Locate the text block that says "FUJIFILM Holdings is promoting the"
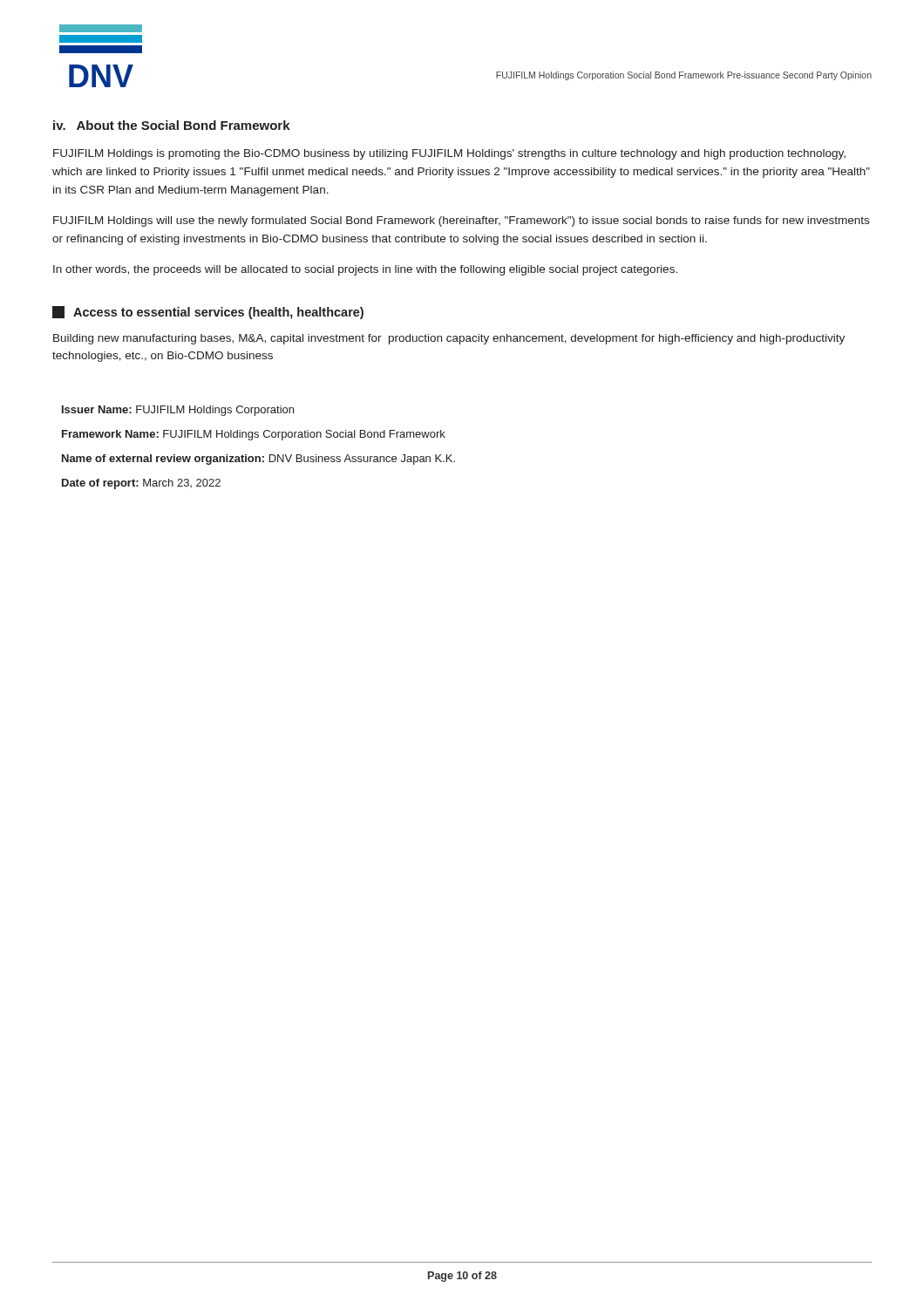 coord(461,171)
